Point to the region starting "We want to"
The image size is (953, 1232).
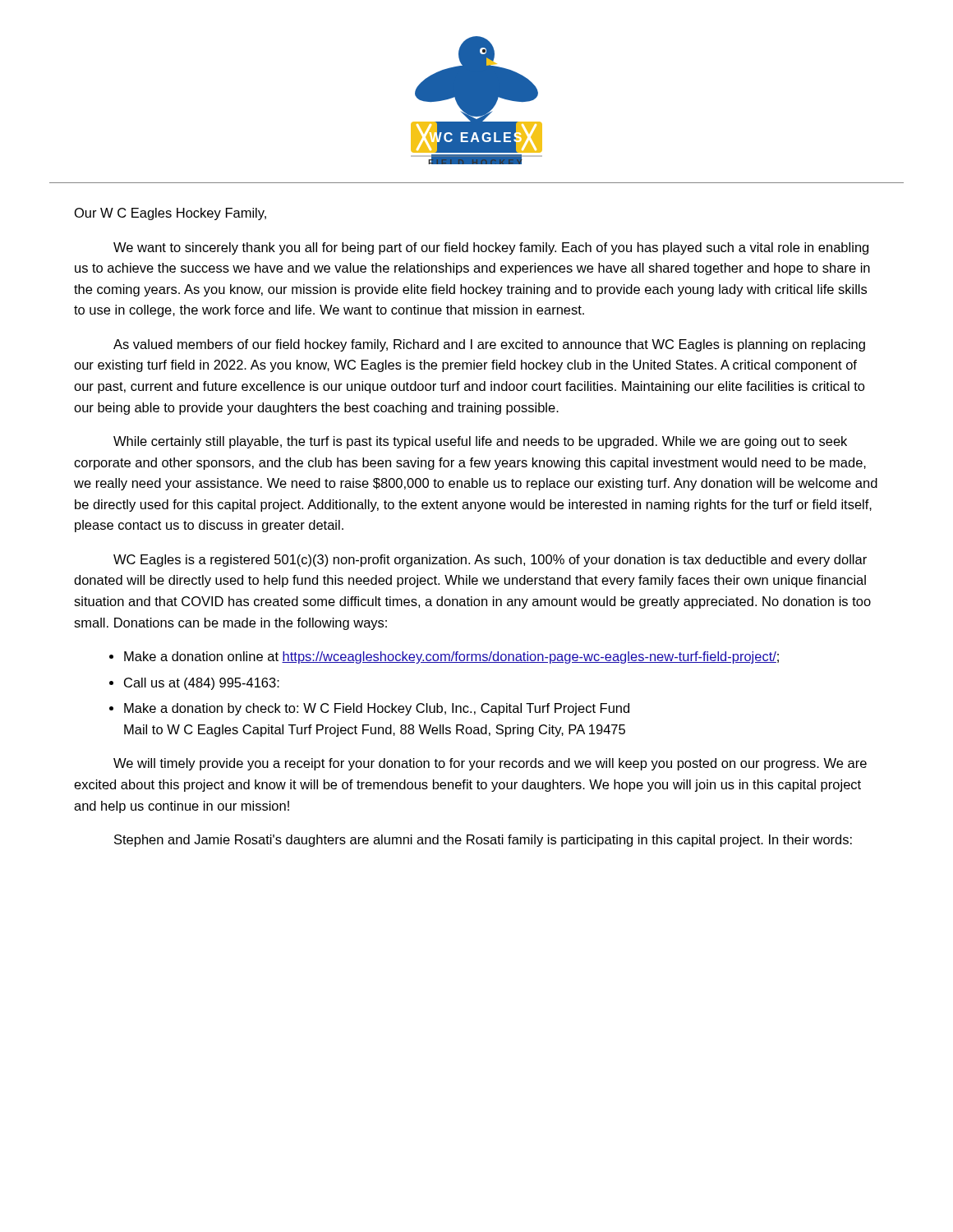[472, 278]
